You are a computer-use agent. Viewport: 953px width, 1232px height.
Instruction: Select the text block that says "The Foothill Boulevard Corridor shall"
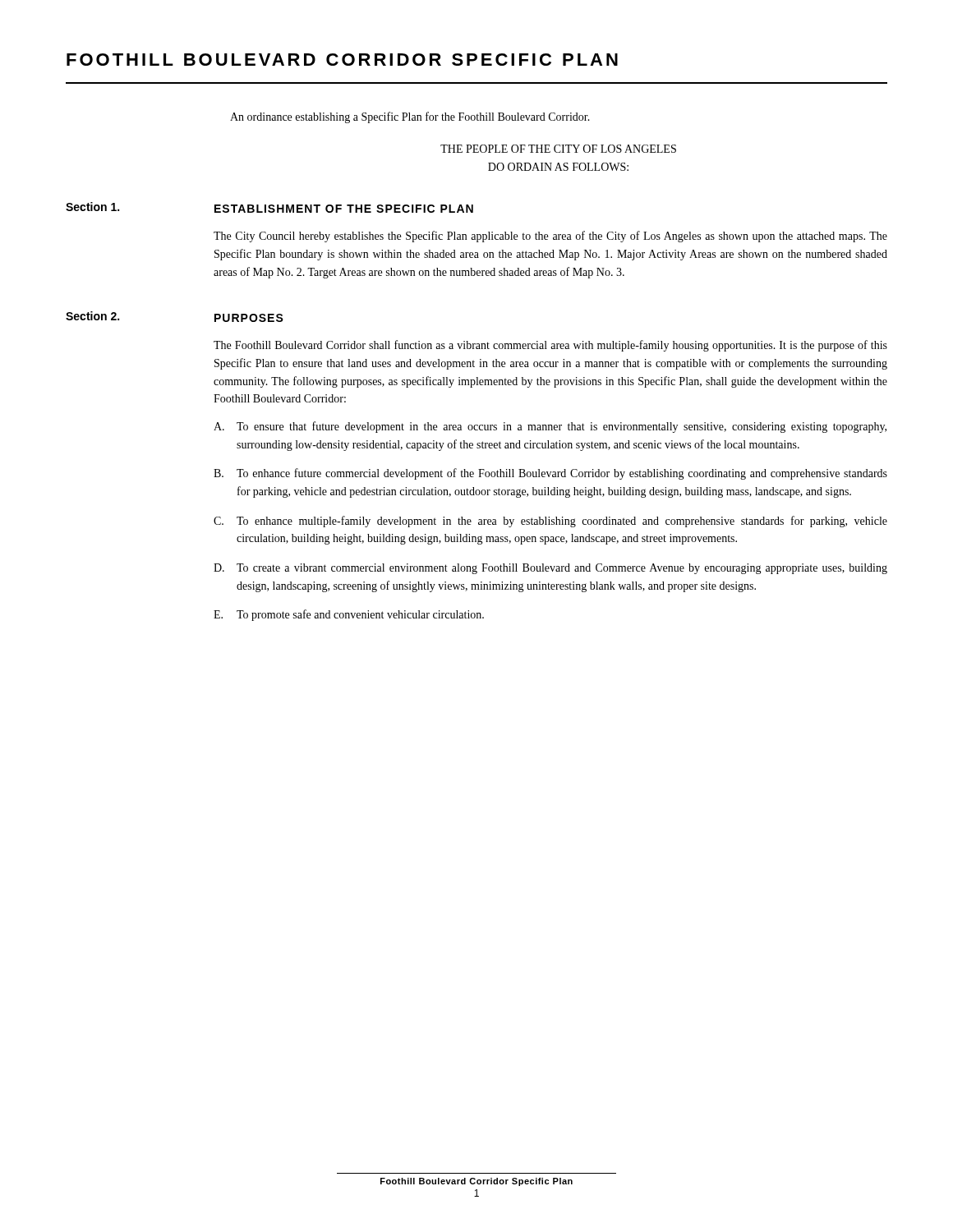pyautogui.click(x=550, y=372)
